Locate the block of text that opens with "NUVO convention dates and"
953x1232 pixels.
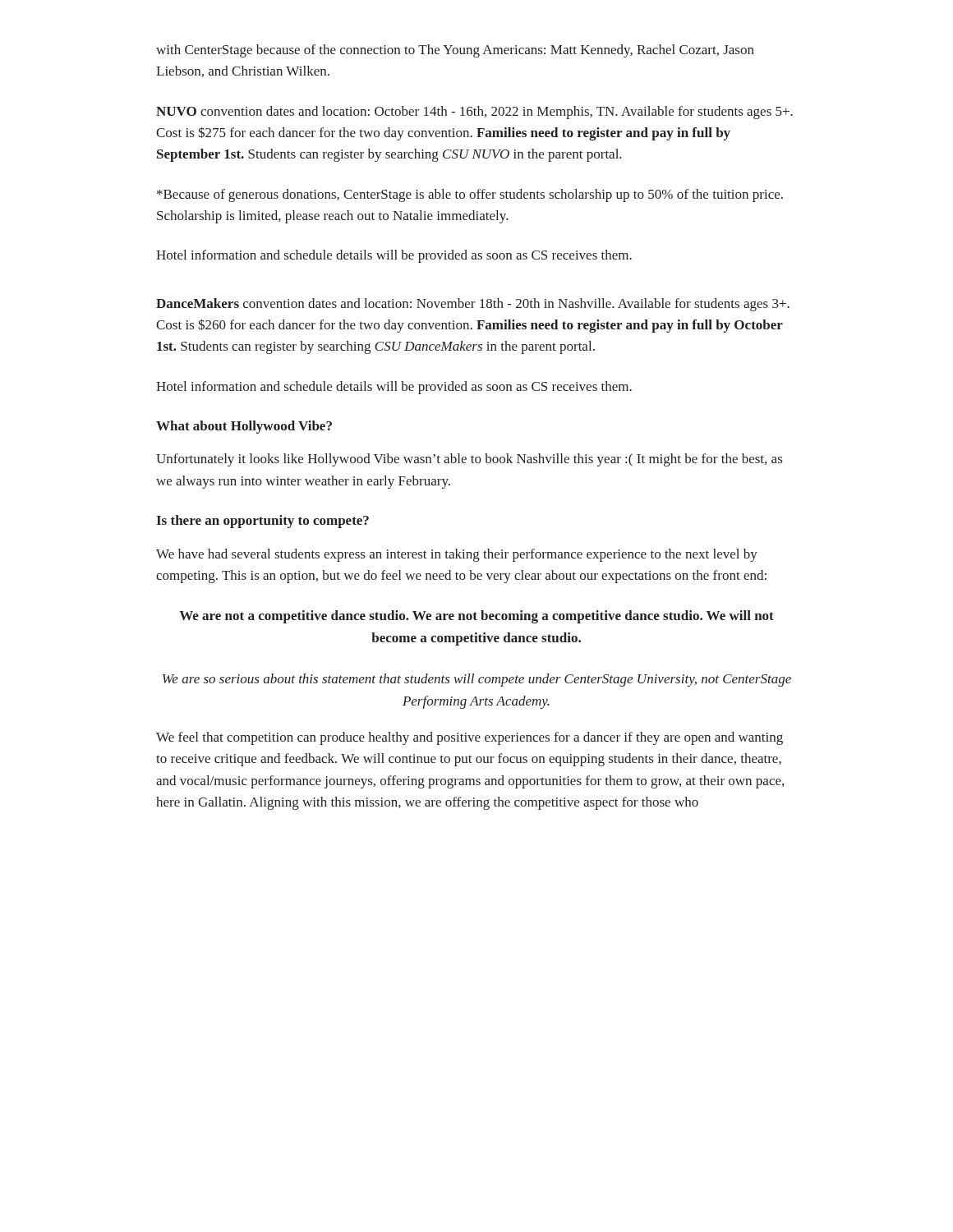[x=475, y=133]
